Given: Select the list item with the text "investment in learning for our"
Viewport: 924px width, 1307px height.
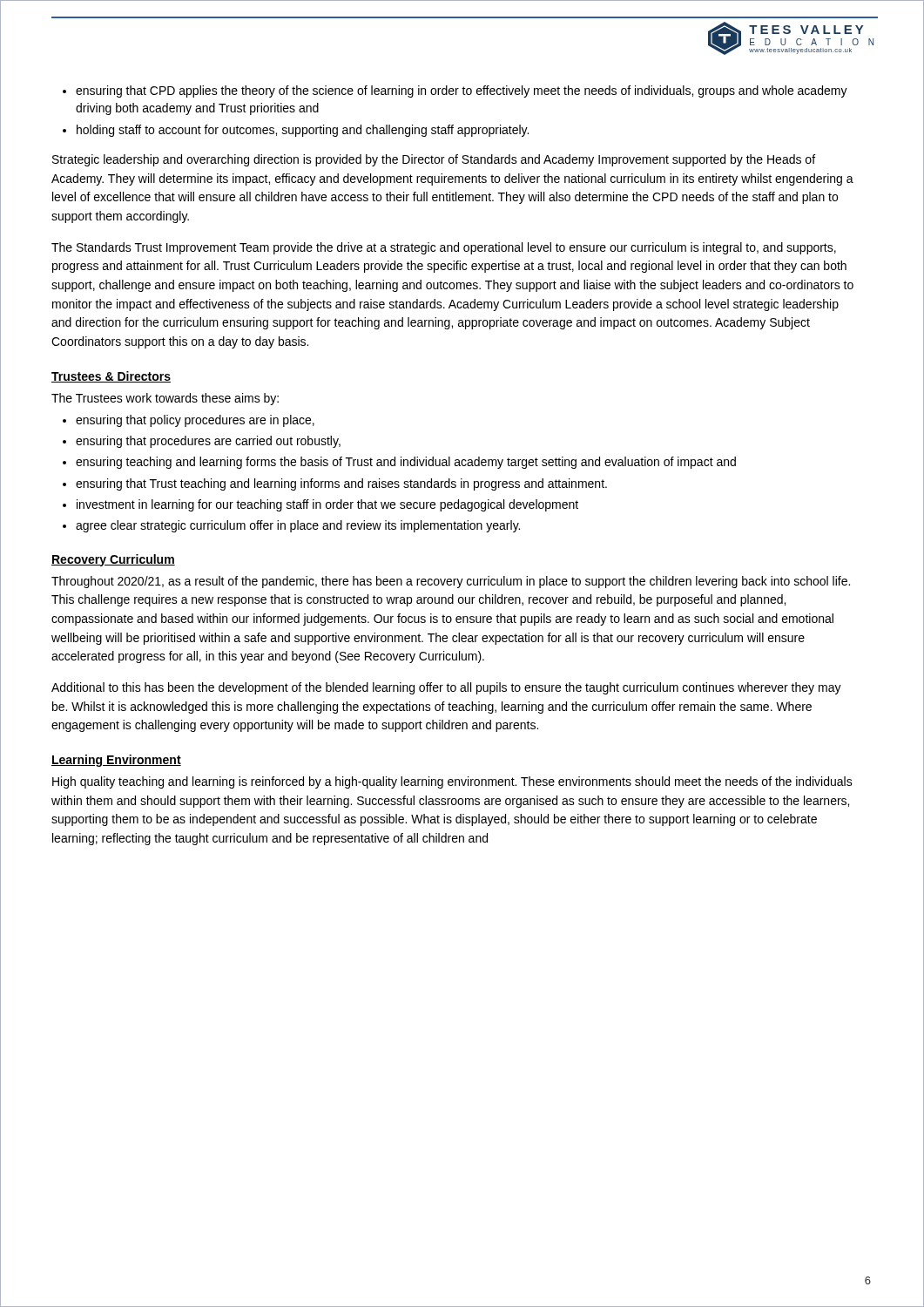Looking at the screenshot, I should click(327, 504).
